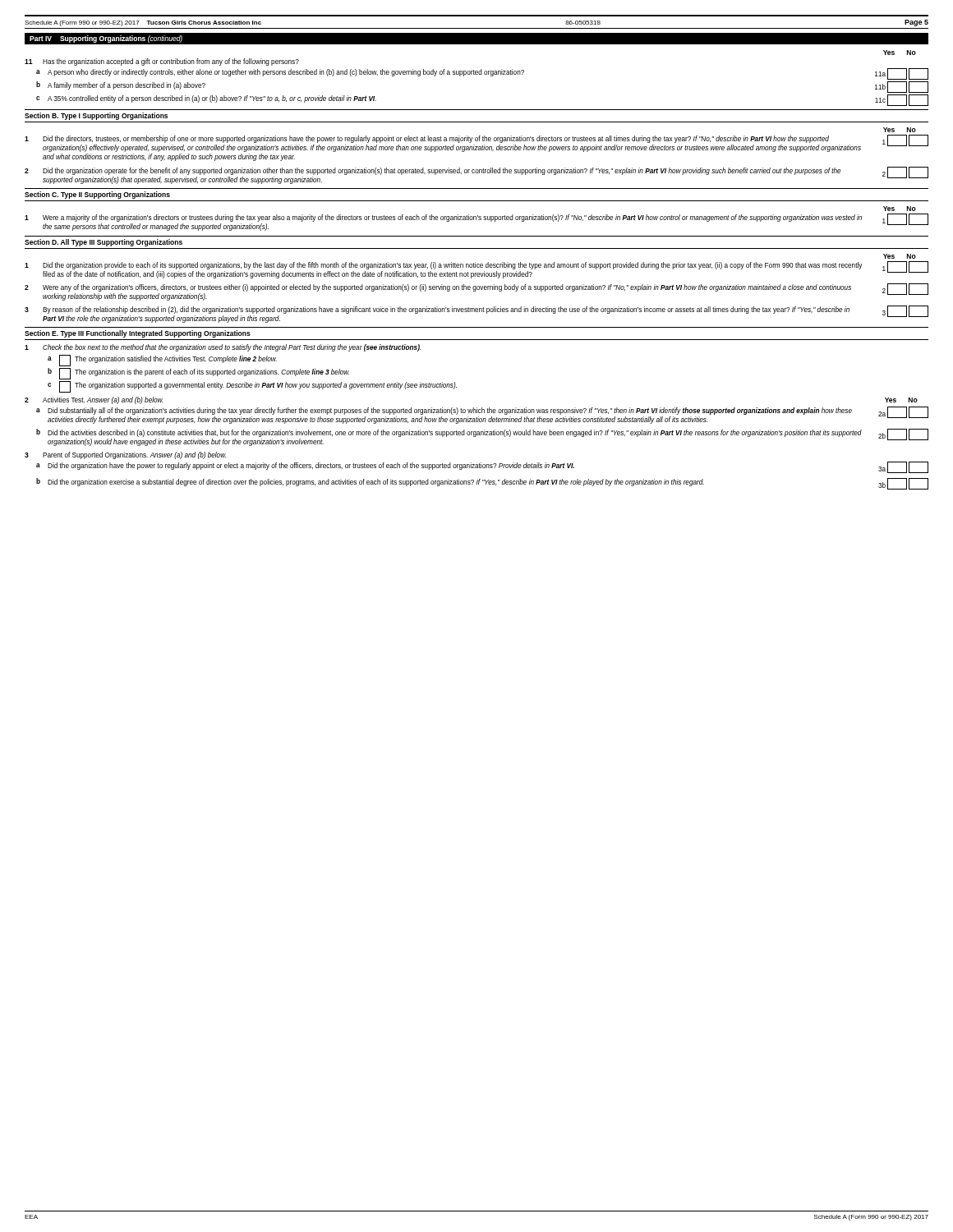Point to the block beginning "a Did the organization have the"
This screenshot has width=953, height=1232.
pyautogui.click(x=482, y=468)
